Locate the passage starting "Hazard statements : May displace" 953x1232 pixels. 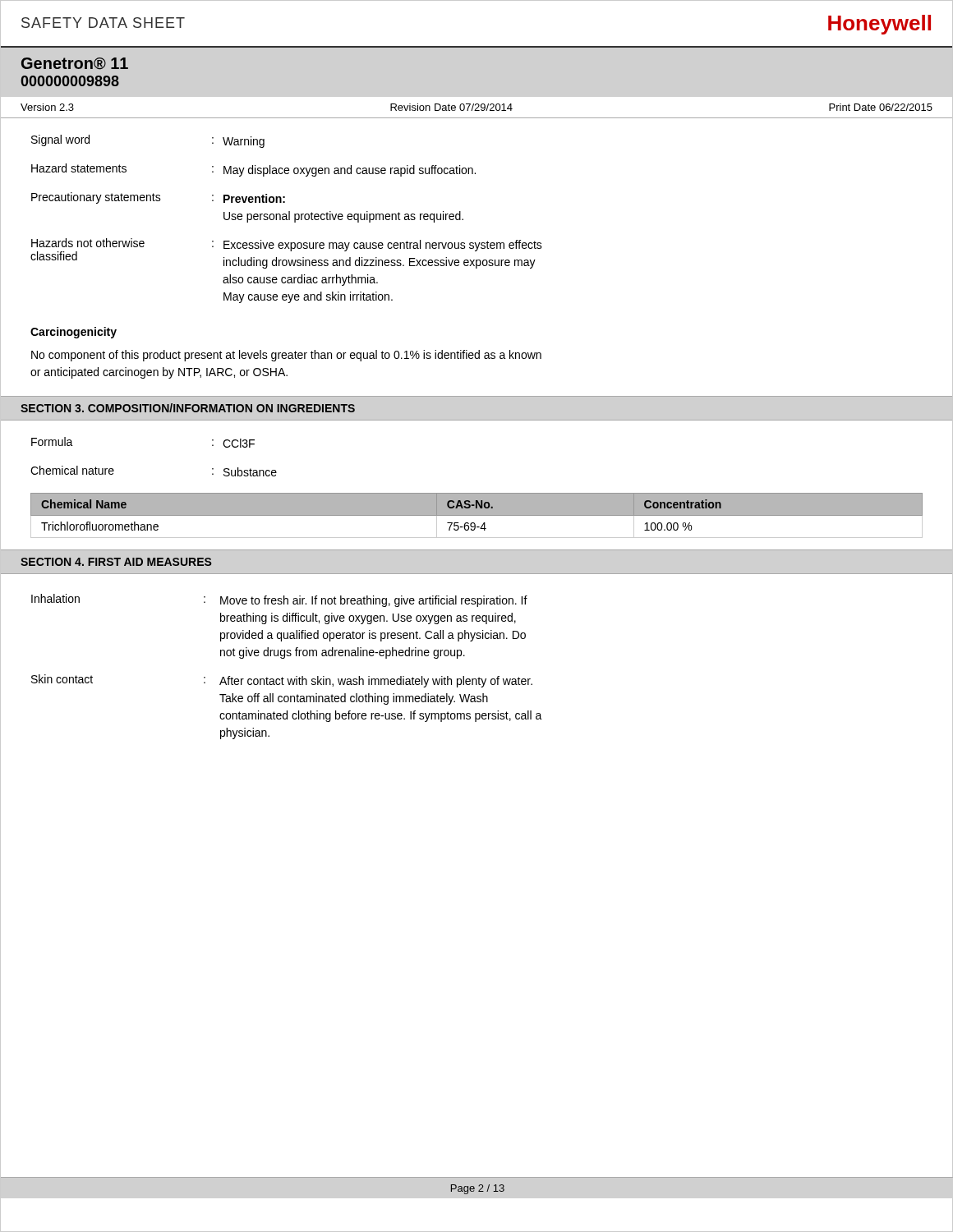click(476, 170)
